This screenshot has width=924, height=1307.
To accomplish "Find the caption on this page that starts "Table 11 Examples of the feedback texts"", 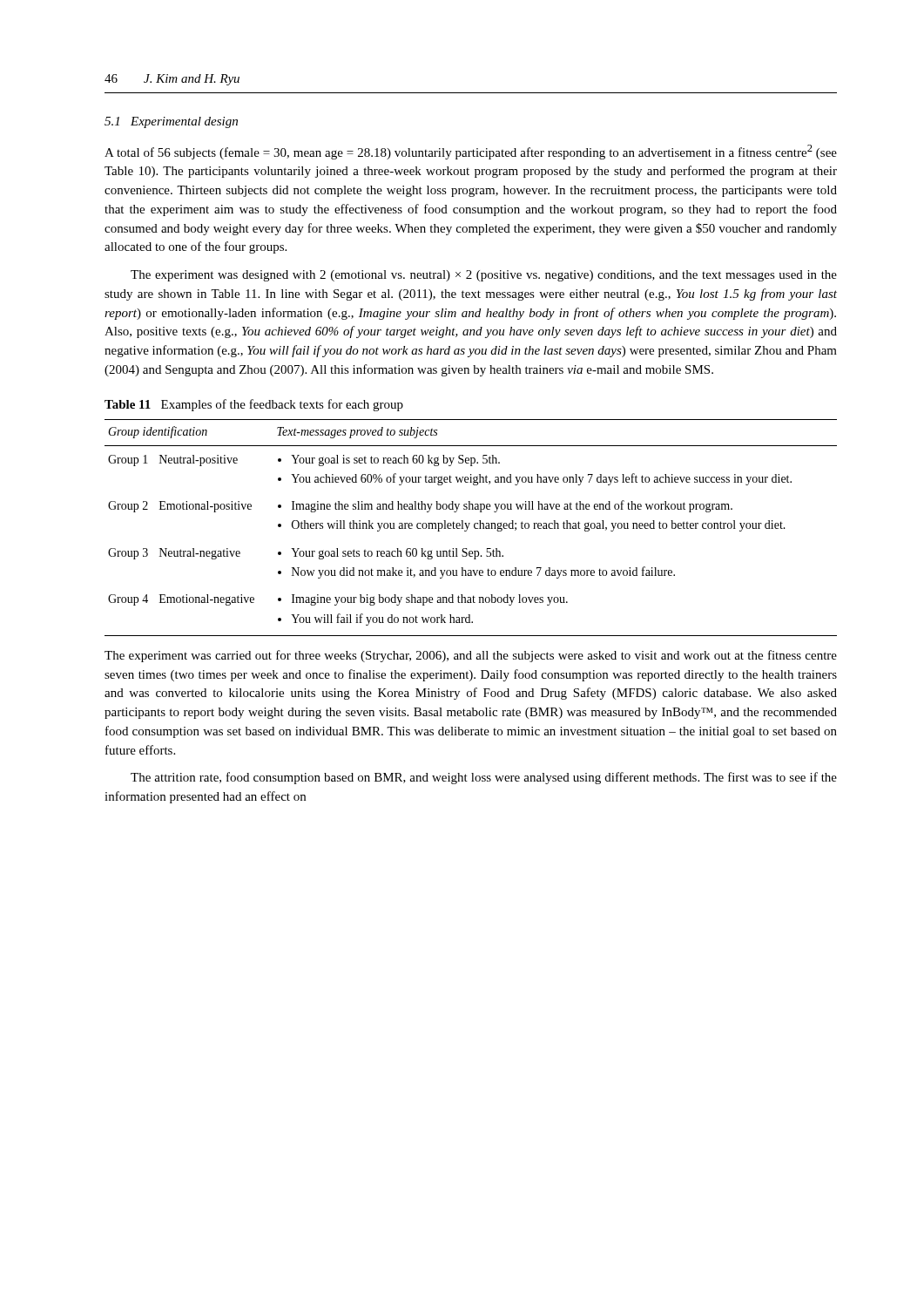I will coord(254,404).
